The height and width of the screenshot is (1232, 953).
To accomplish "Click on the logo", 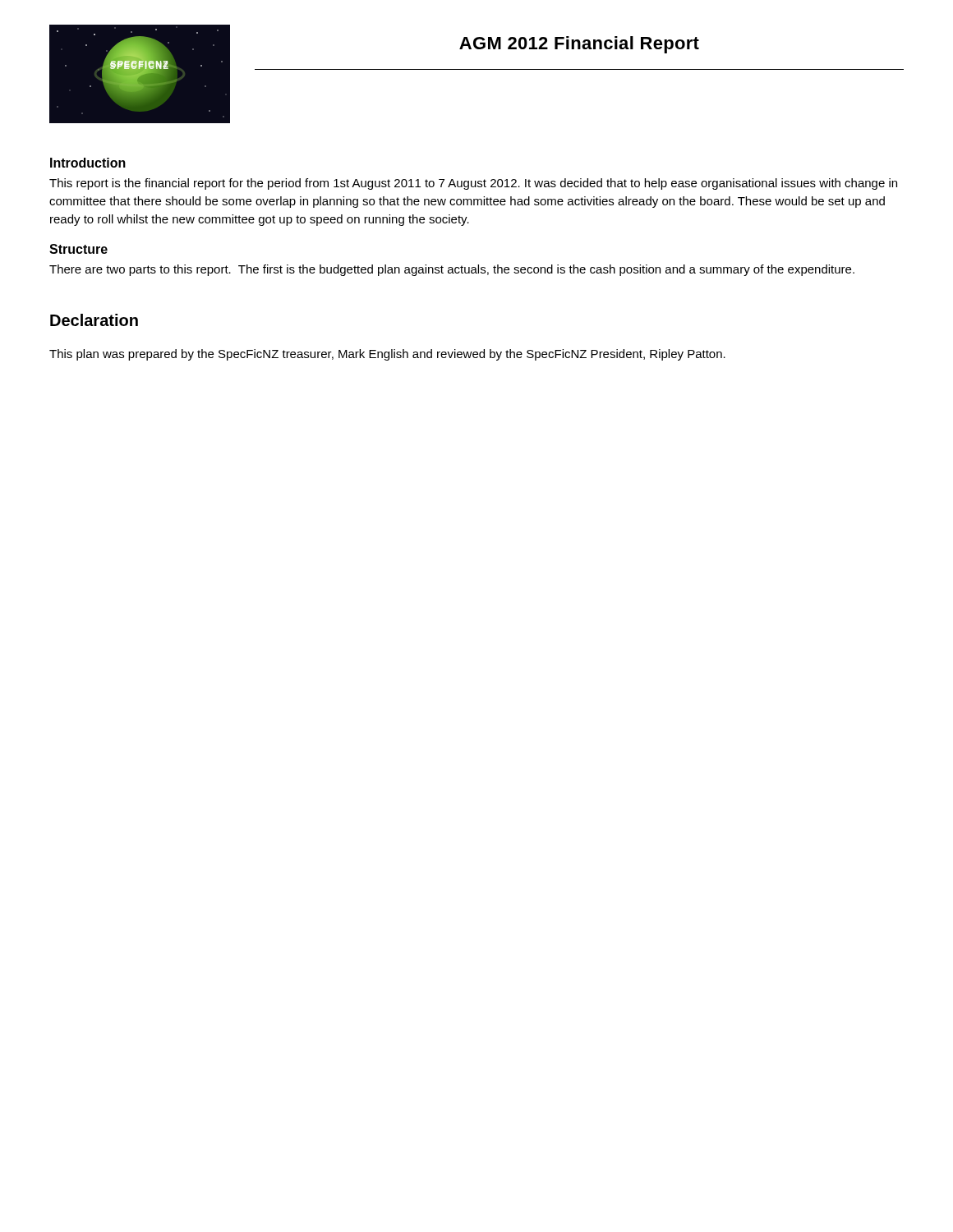I will pyautogui.click(x=140, y=74).
